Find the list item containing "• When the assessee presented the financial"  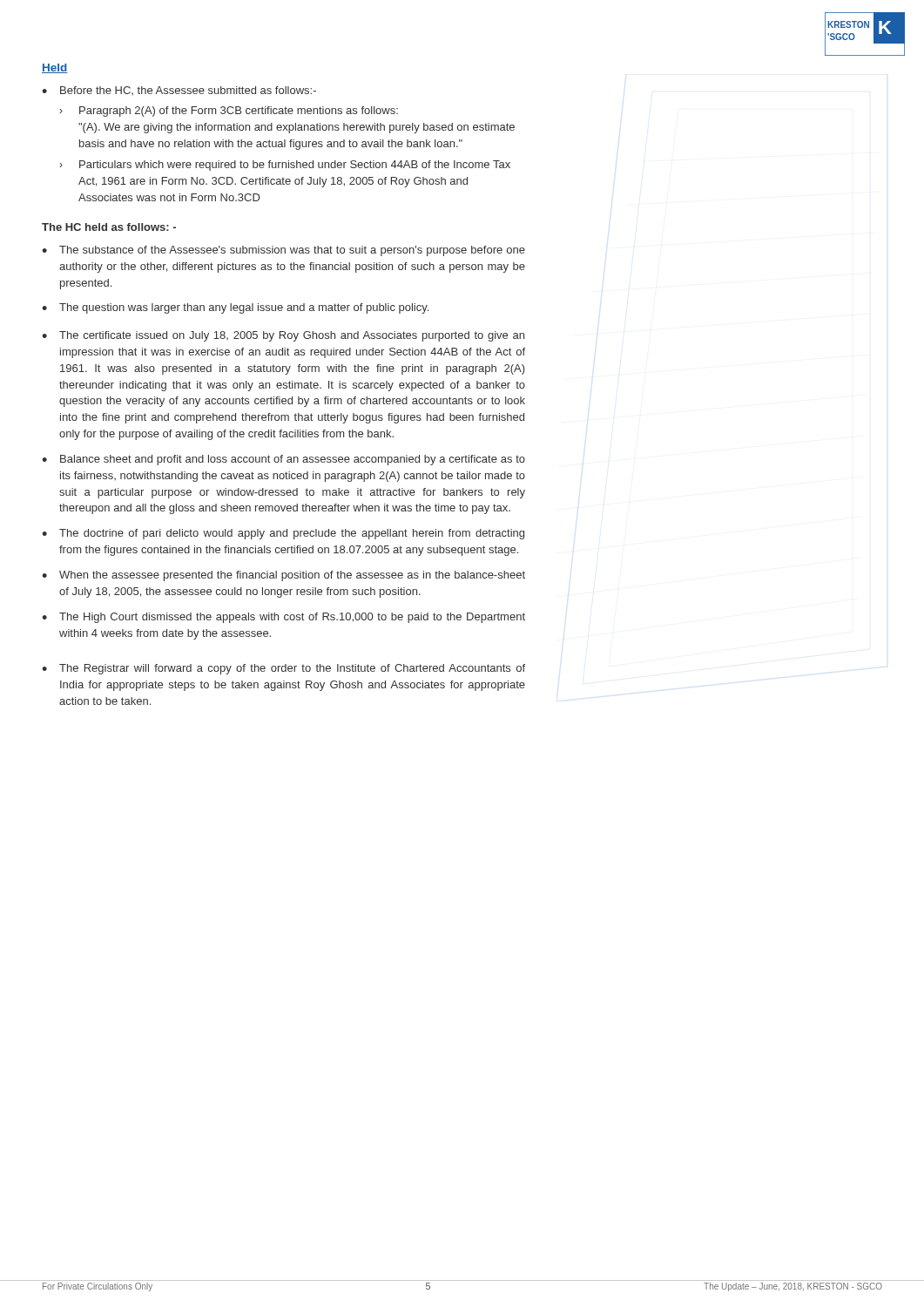(283, 584)
